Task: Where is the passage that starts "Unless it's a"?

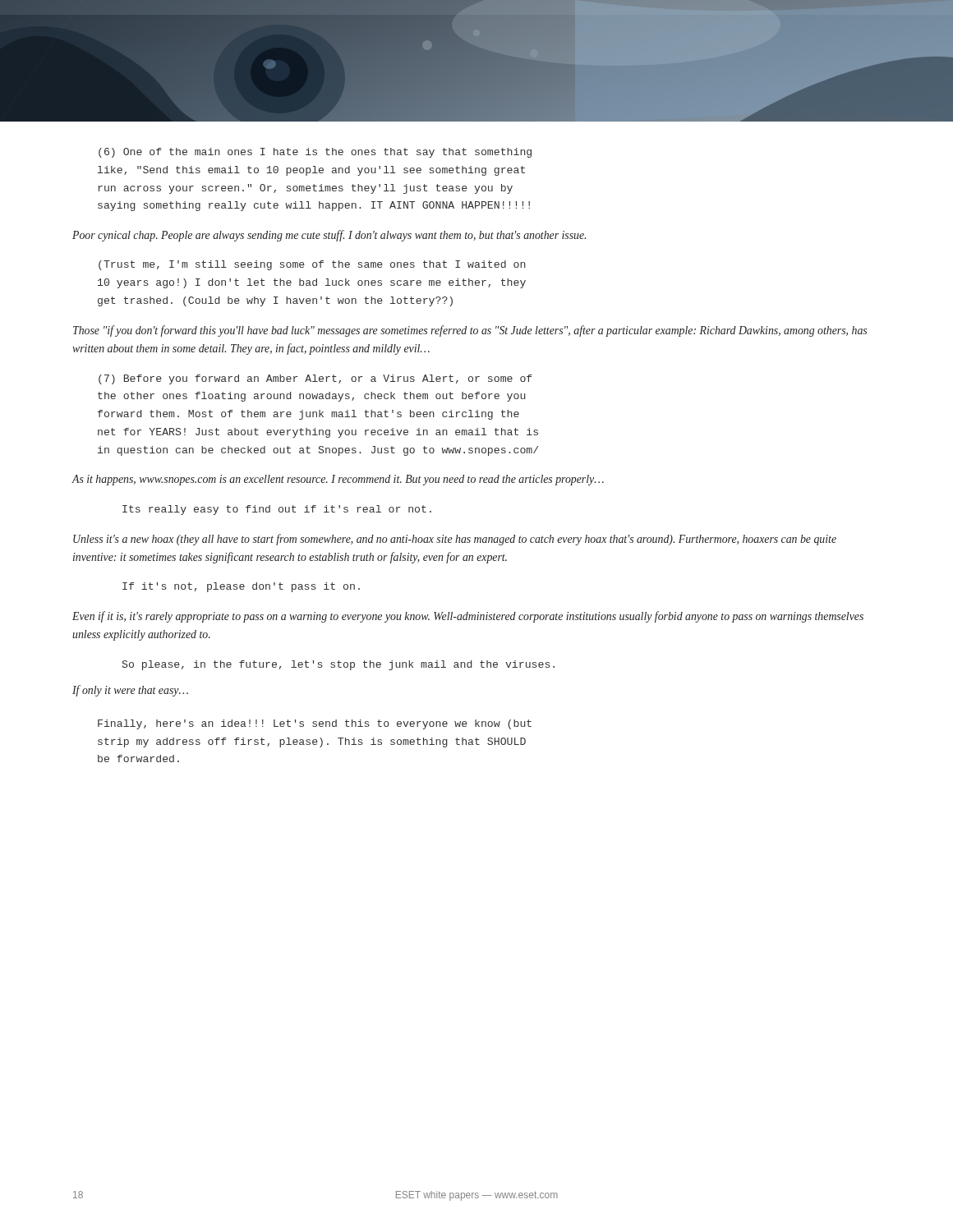Action: click(476, 549)
